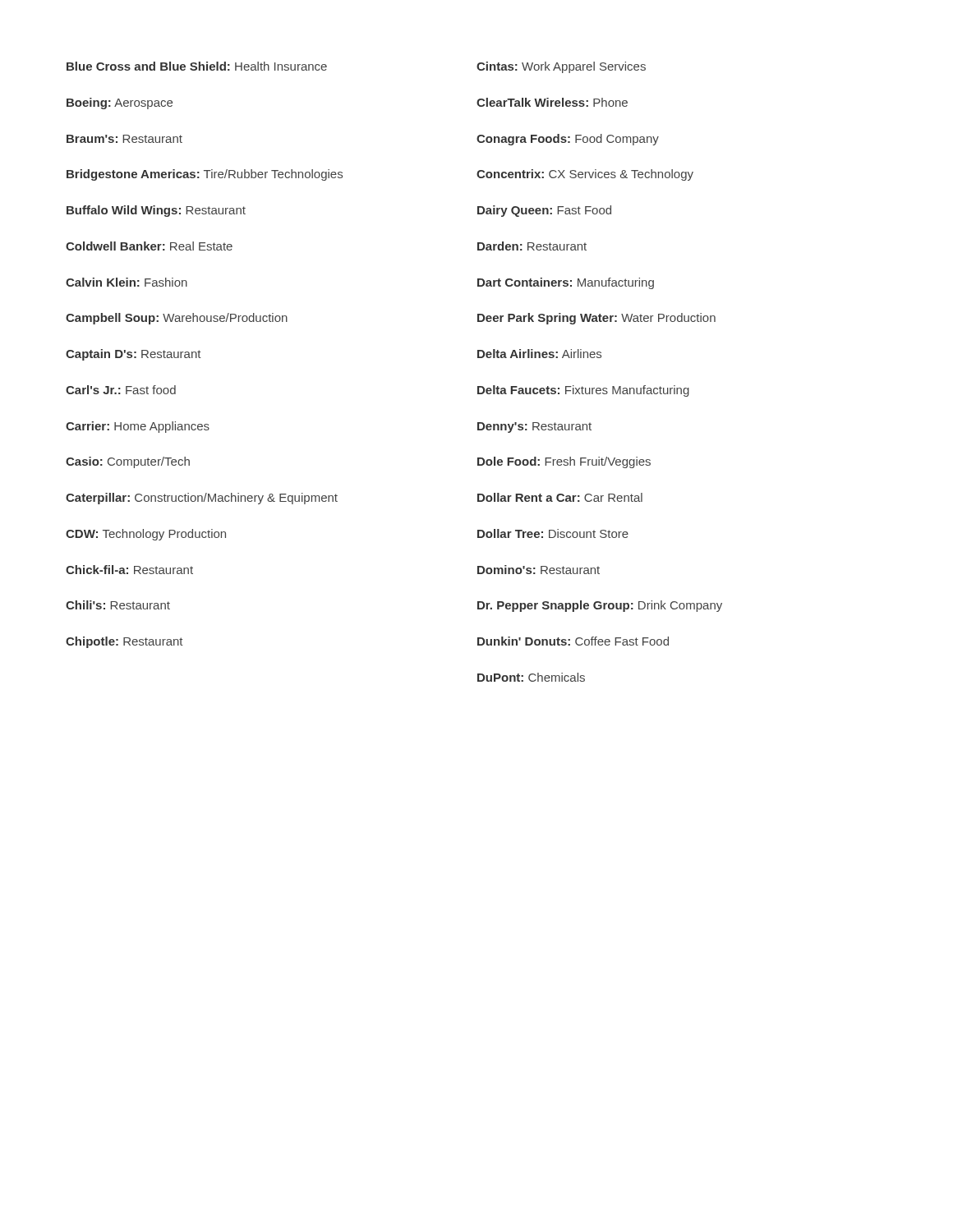Select the text block starting "Denny's: Restaurant"
Viewport: 953px width, 1232px height.
pos(534,425)
